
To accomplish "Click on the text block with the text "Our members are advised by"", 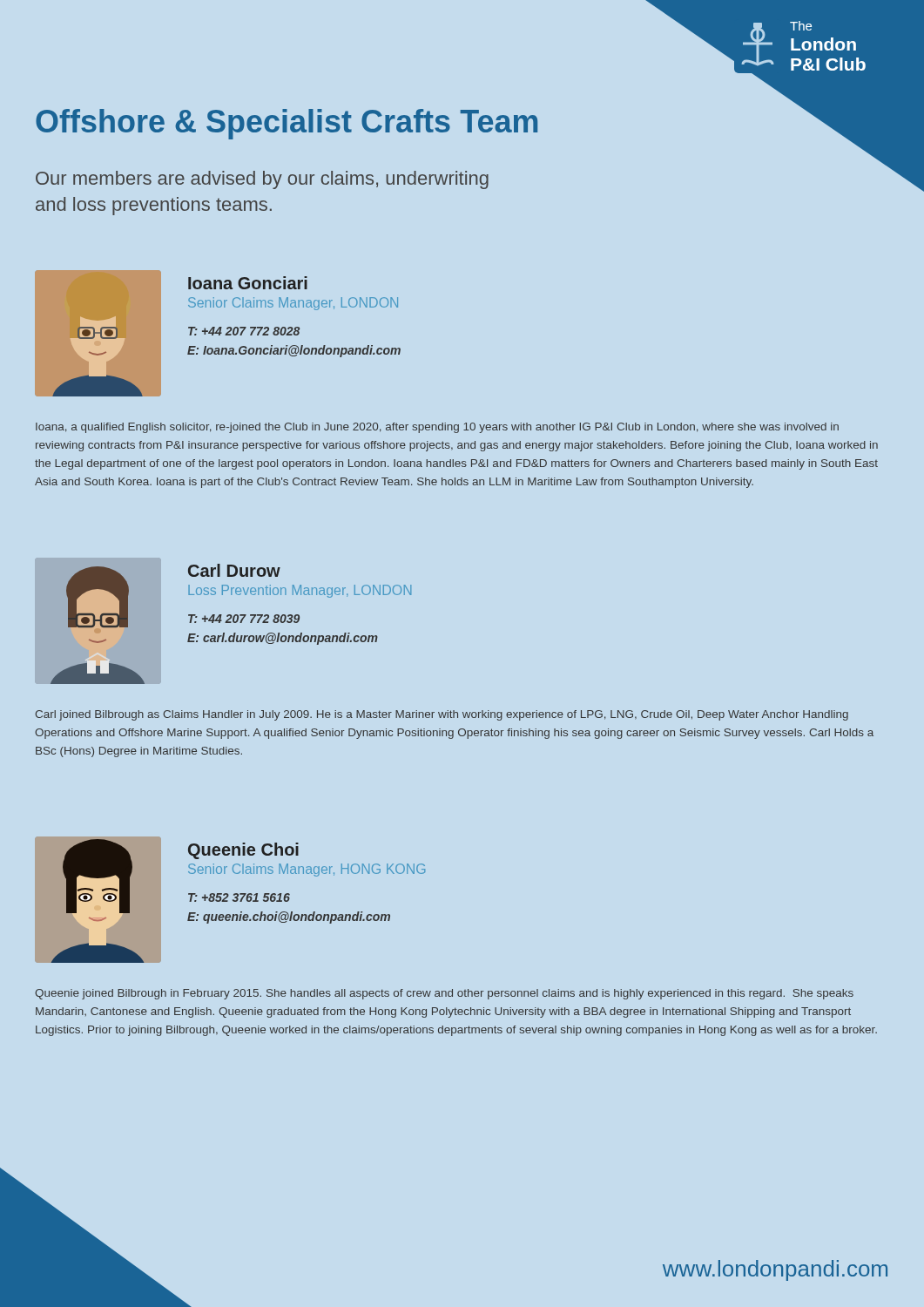I will tap(305, 191).
